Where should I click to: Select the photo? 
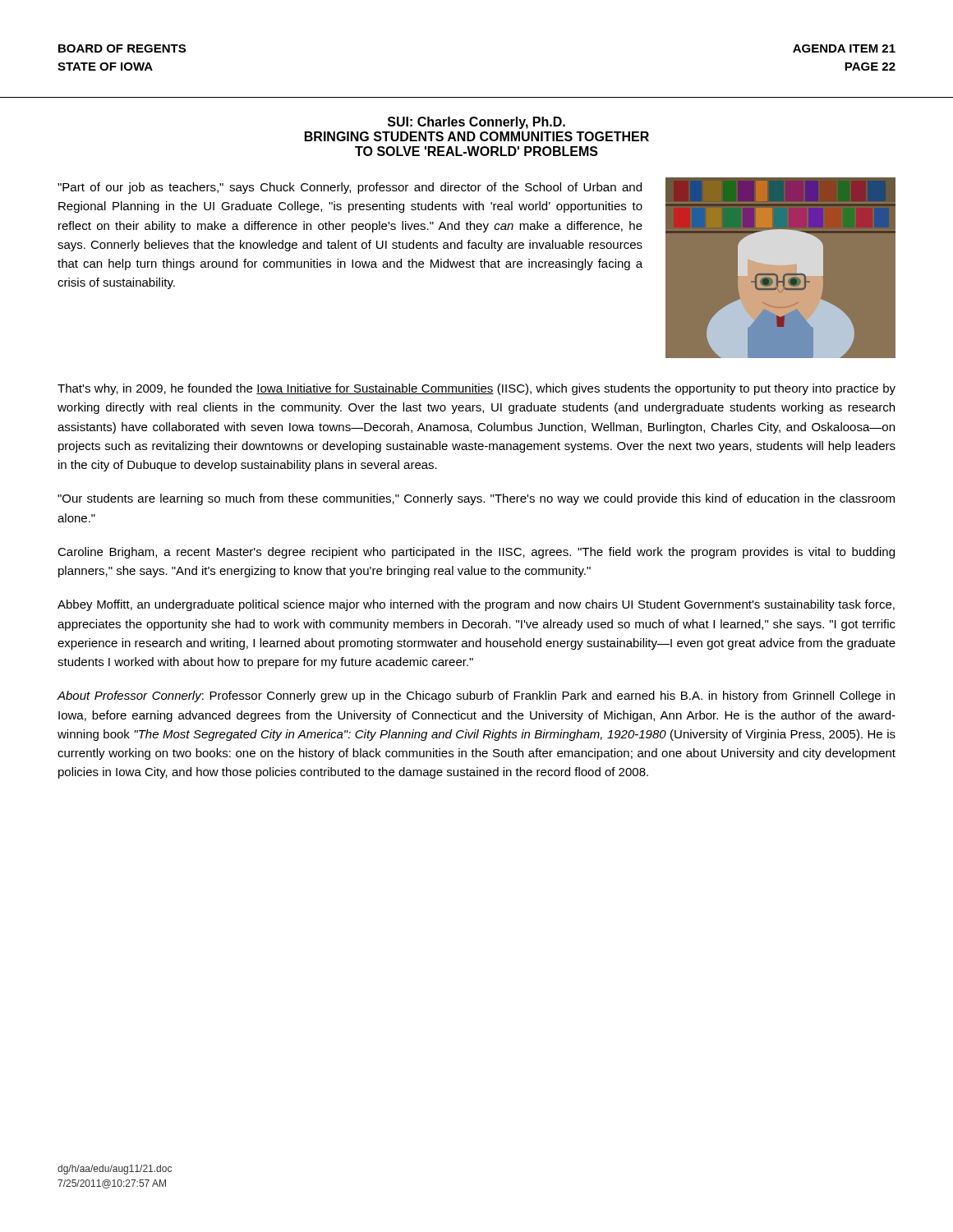pos(781,269)
